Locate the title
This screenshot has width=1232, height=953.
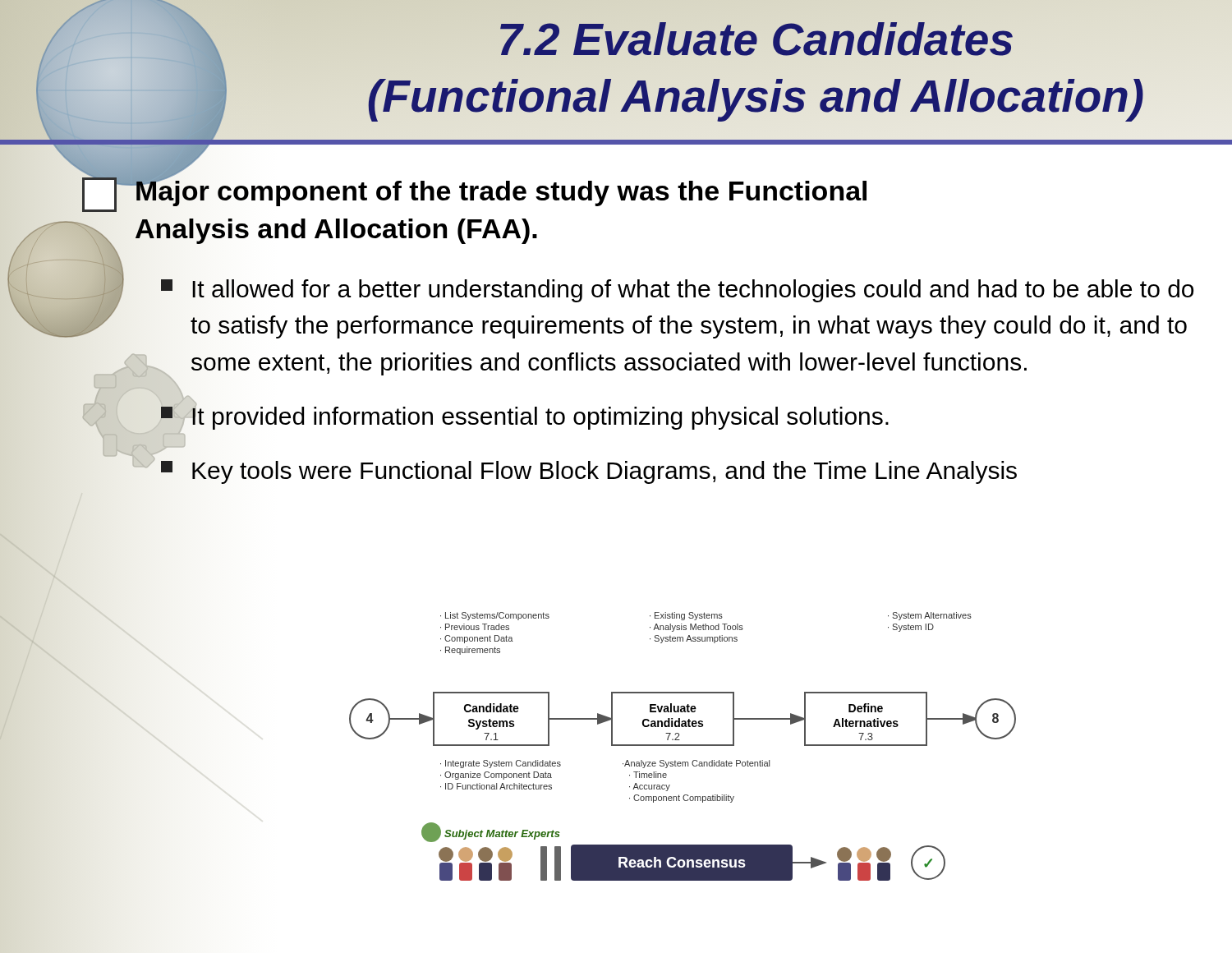[x=756, y=68]
